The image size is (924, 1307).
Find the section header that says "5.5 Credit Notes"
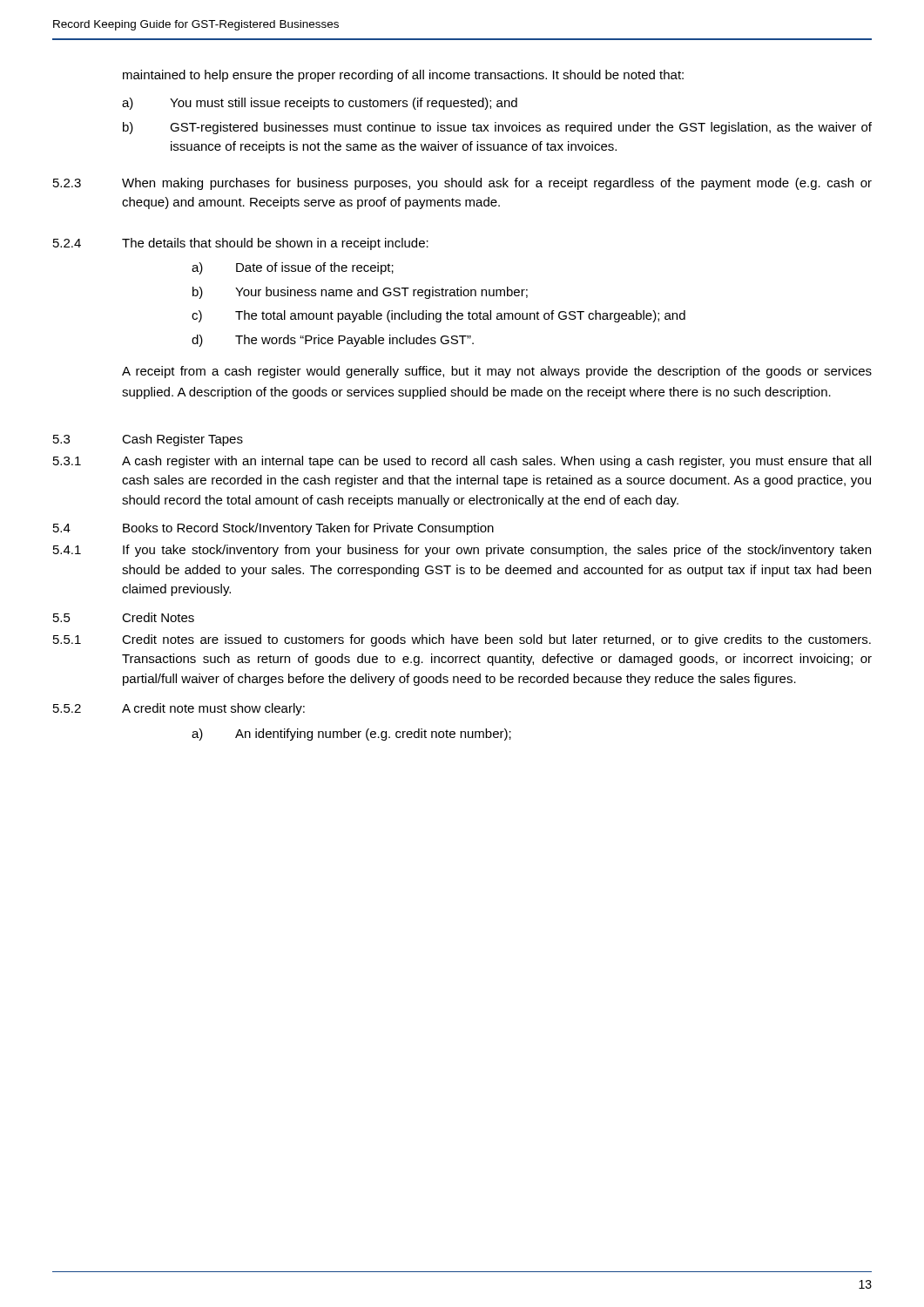[x=124, y=617]
